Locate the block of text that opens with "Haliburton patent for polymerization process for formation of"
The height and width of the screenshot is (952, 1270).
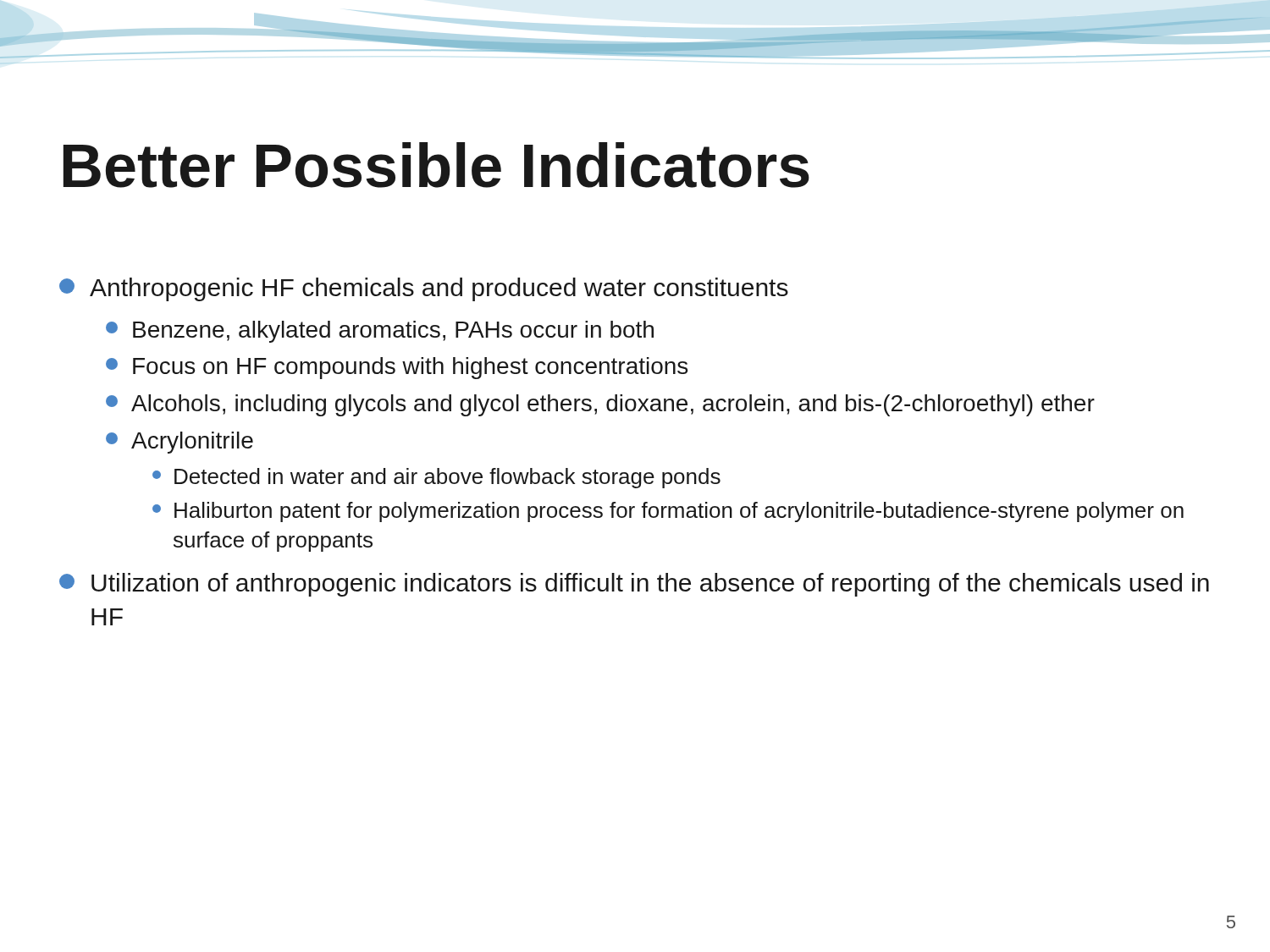tap(682, 525)
